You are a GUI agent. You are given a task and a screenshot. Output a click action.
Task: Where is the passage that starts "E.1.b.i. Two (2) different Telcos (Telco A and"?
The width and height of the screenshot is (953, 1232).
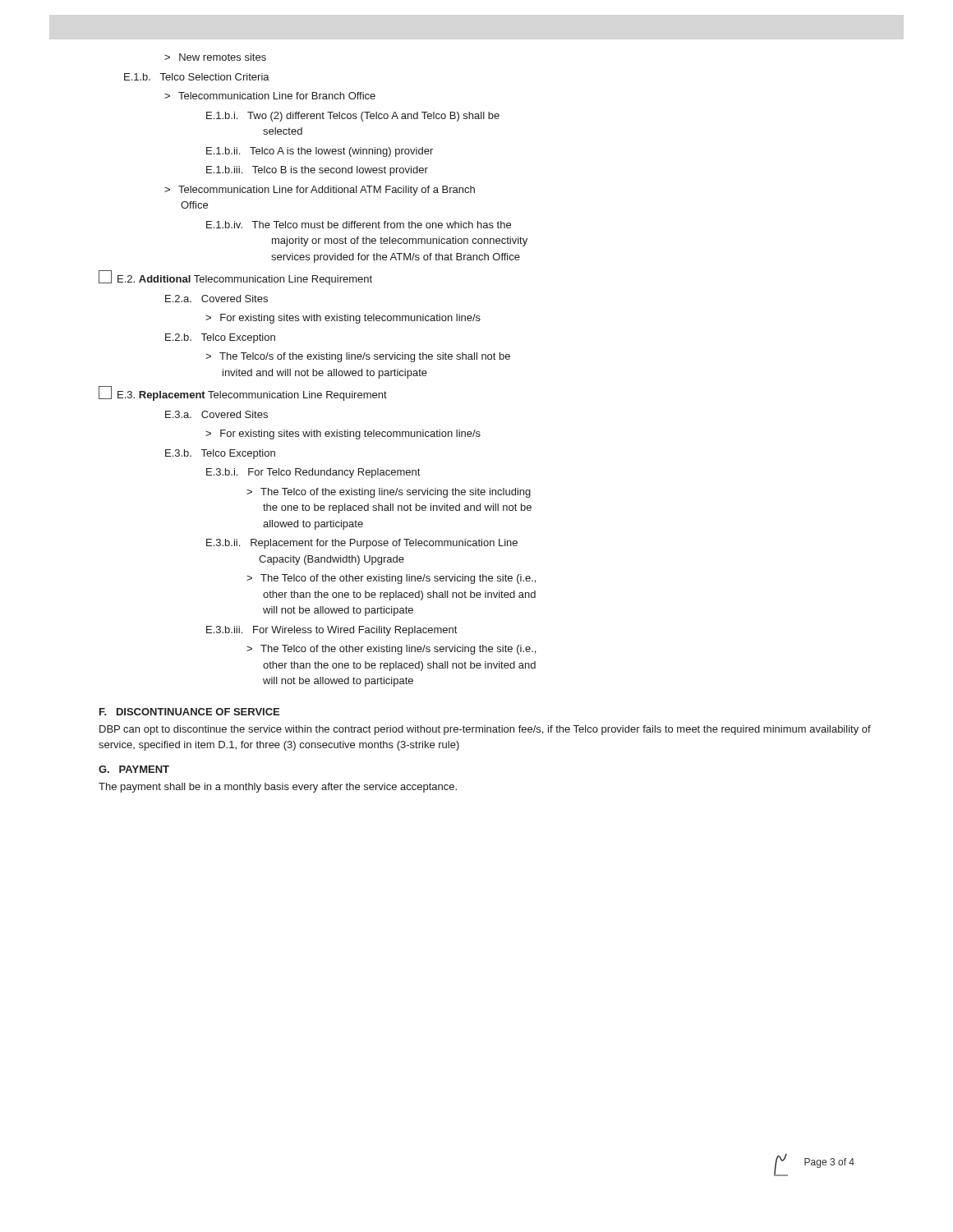coord(353,117)
